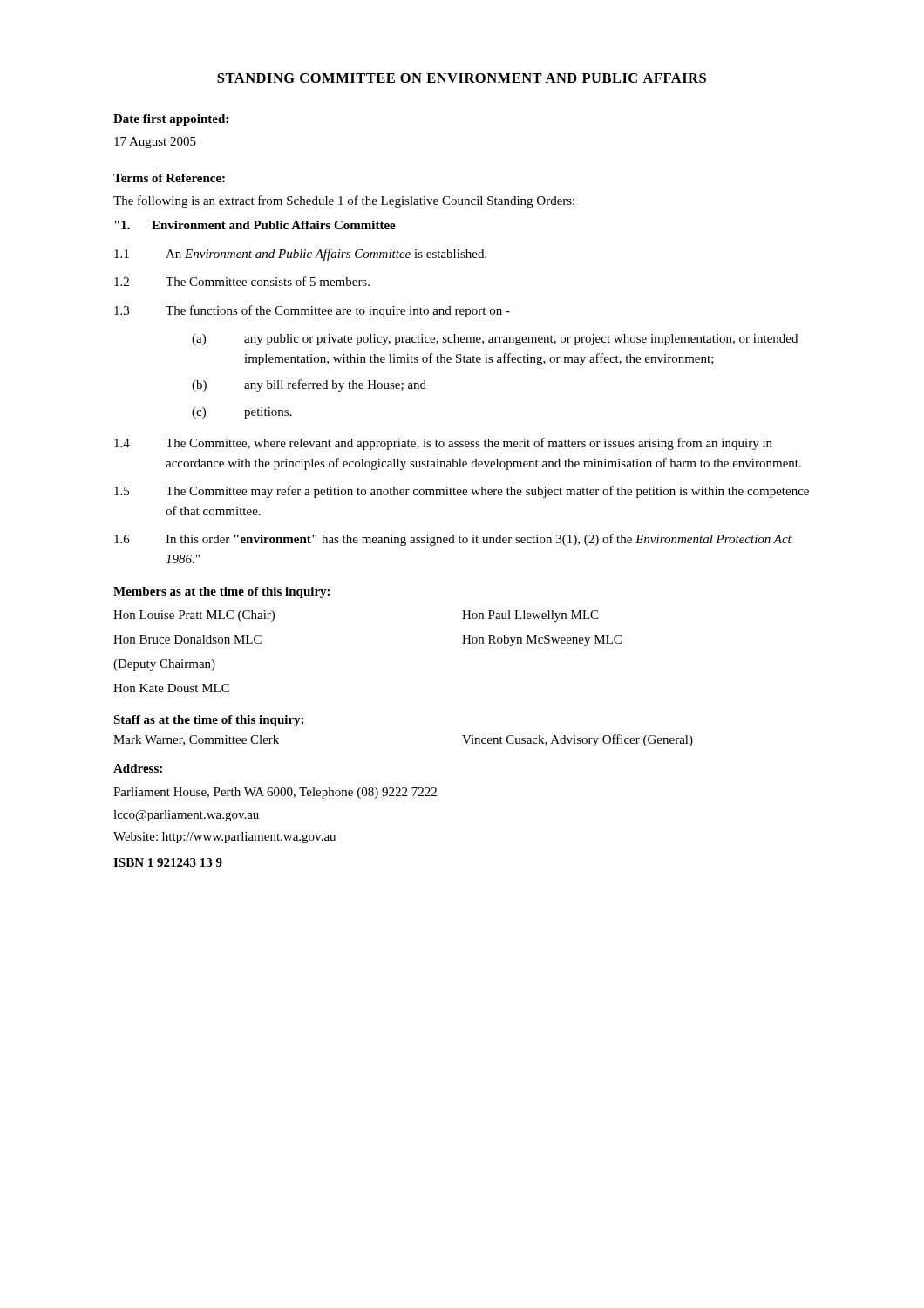924x1308 pixels.
Task: Find the region starting "17 August 2005"
Action: (155, 141)
